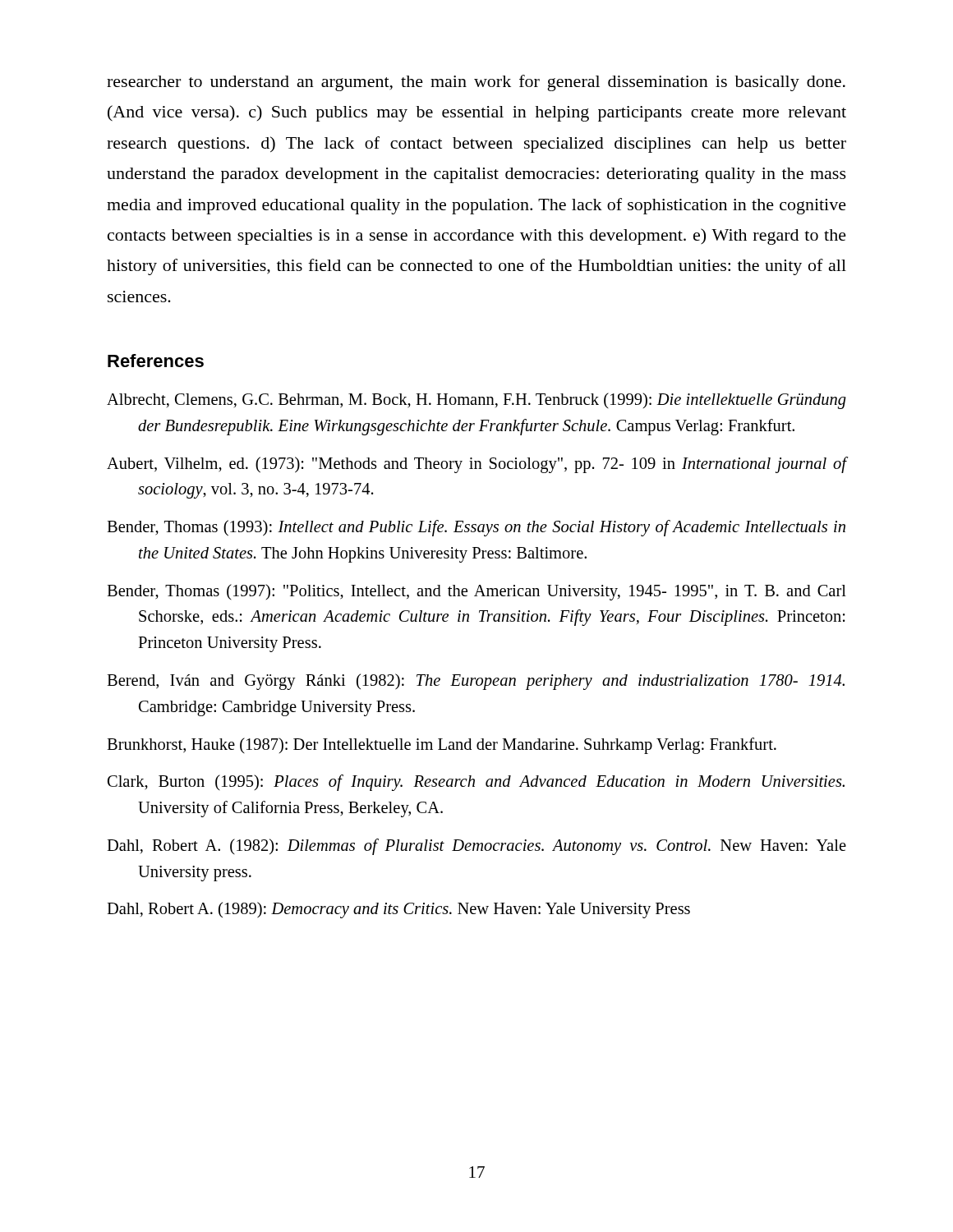Select the list item that says "Dahl, Robert A. (1989): Democracy and"
Screen dimensions: 1232x953
point(399,909)
